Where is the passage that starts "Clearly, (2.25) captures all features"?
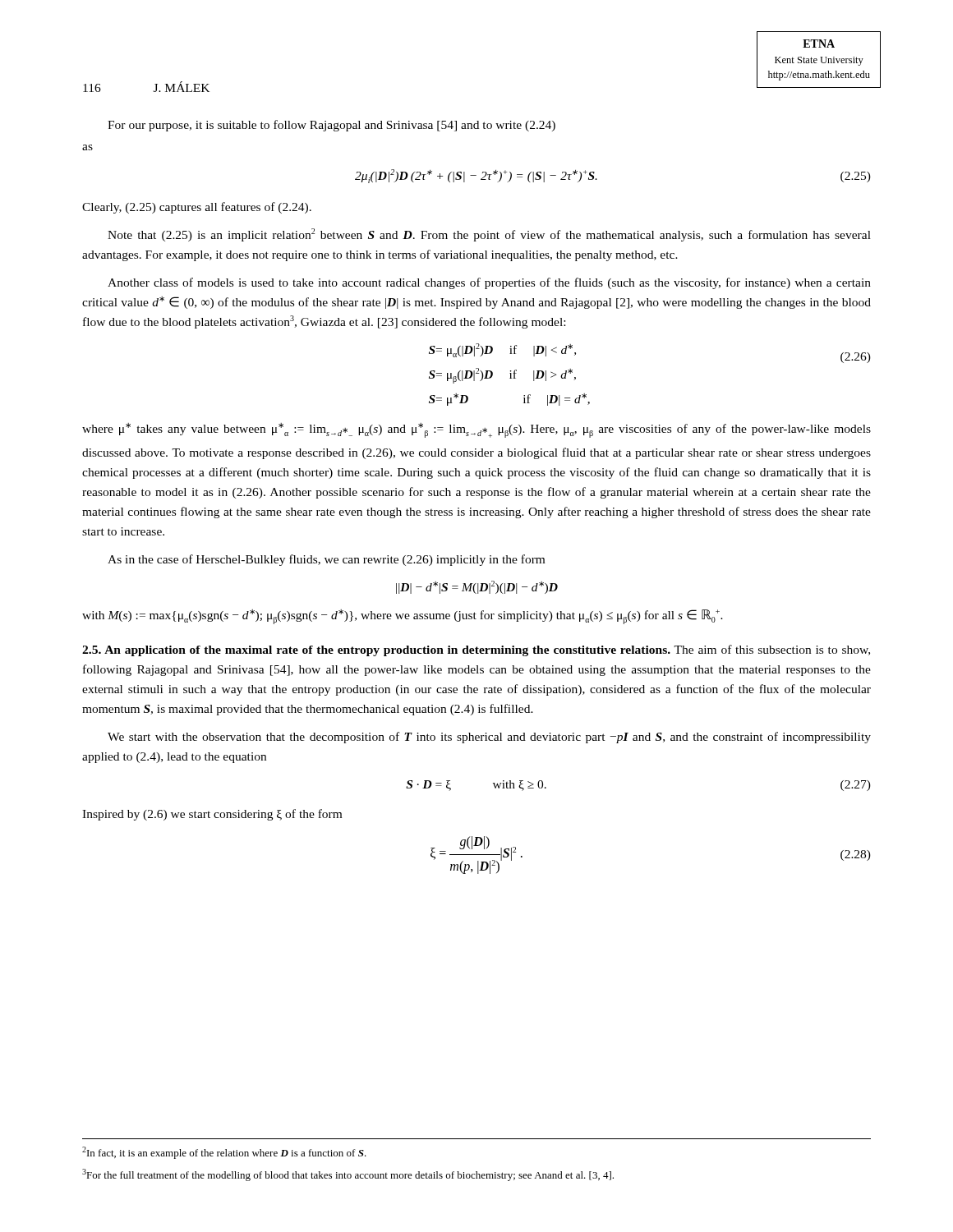This screenshot has width=953, height=1232. tap(197, 208)
